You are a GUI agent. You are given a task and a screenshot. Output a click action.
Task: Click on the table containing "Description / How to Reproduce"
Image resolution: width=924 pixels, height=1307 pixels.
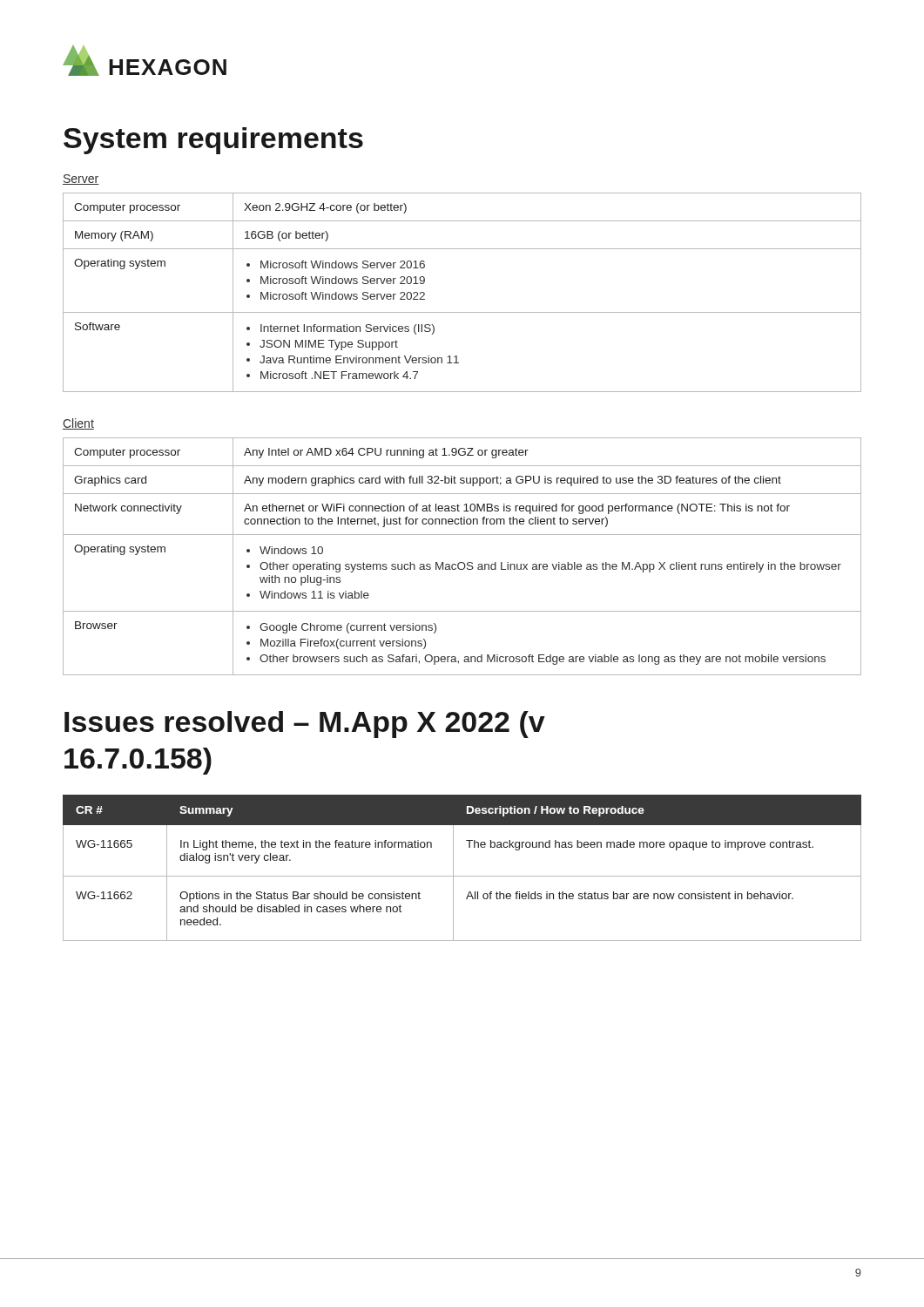click(462, 868)
